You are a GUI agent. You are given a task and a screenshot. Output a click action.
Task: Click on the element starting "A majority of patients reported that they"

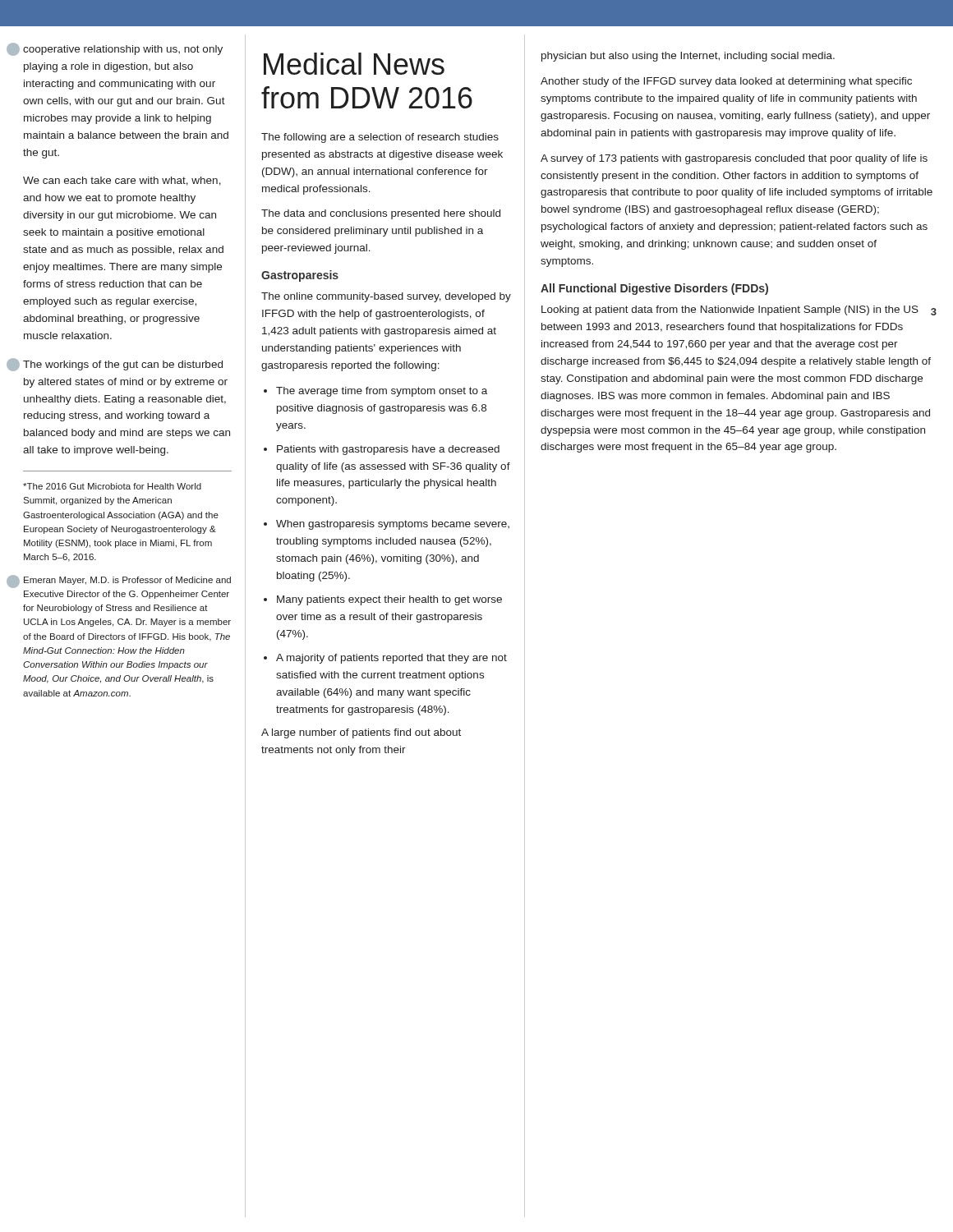[x=391, y=683]
